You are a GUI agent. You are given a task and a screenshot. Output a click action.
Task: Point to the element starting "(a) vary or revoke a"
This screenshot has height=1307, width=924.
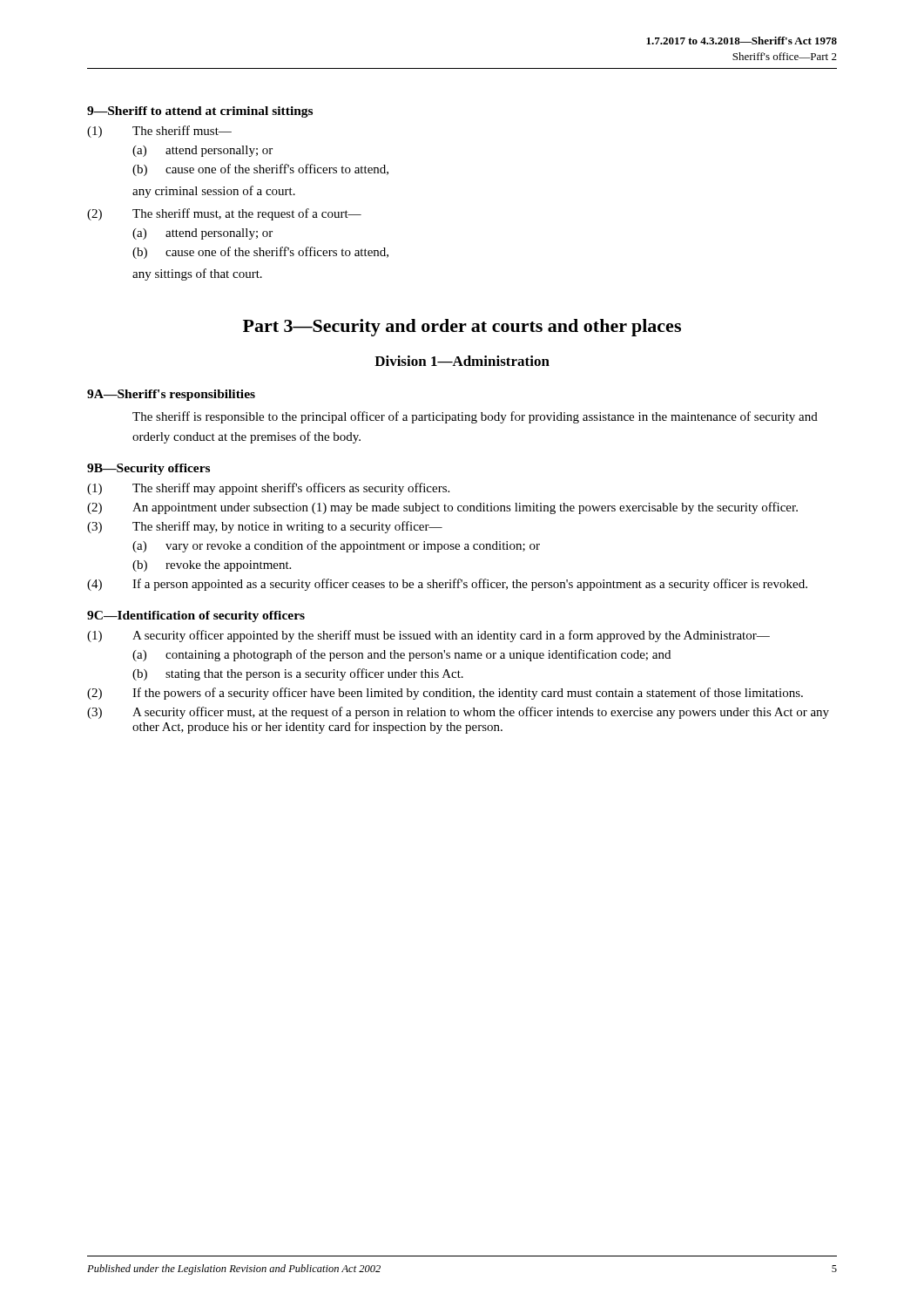click(x=485, y=545)
